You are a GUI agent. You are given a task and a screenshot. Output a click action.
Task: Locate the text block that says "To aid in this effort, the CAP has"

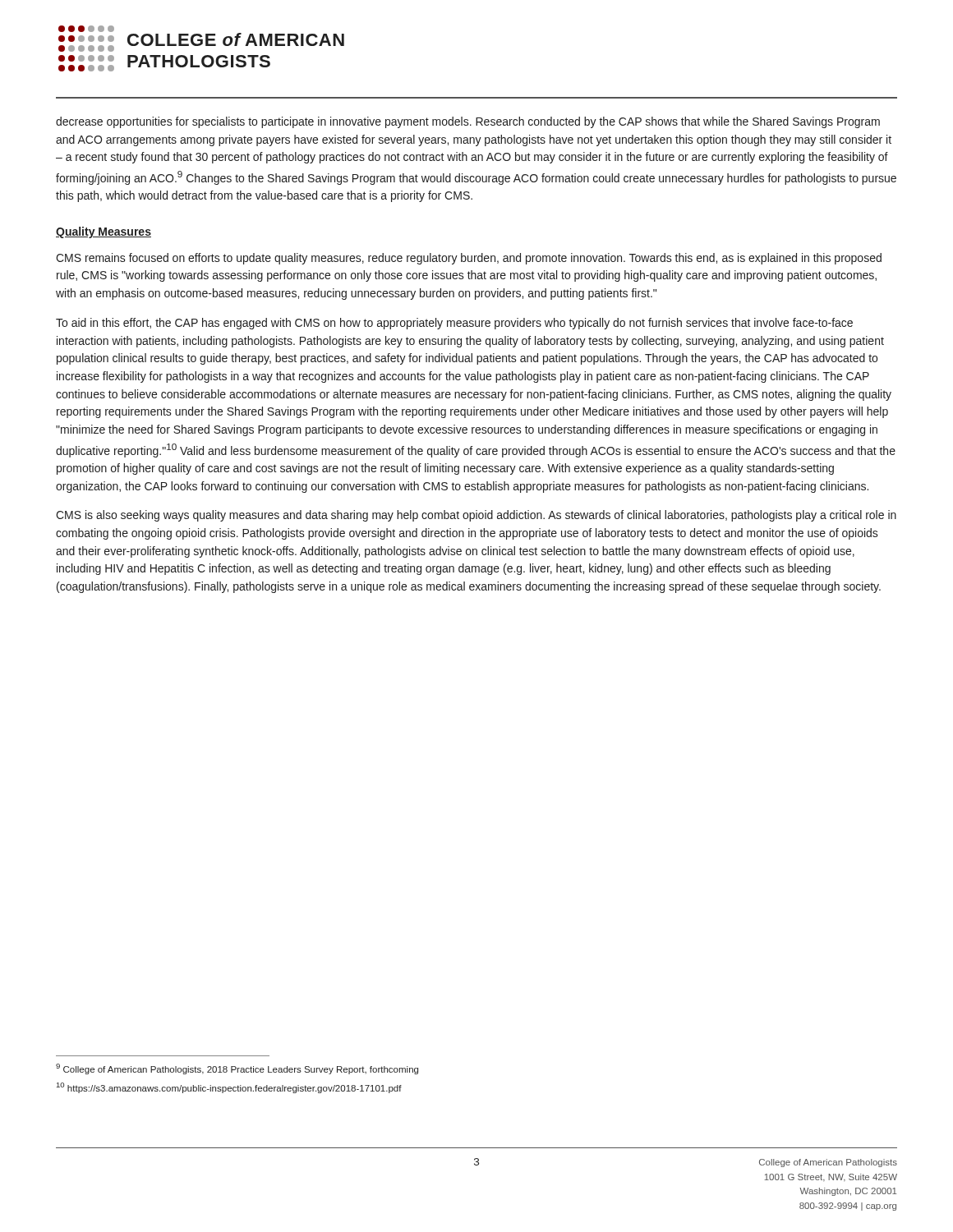(x=476, y=404)
